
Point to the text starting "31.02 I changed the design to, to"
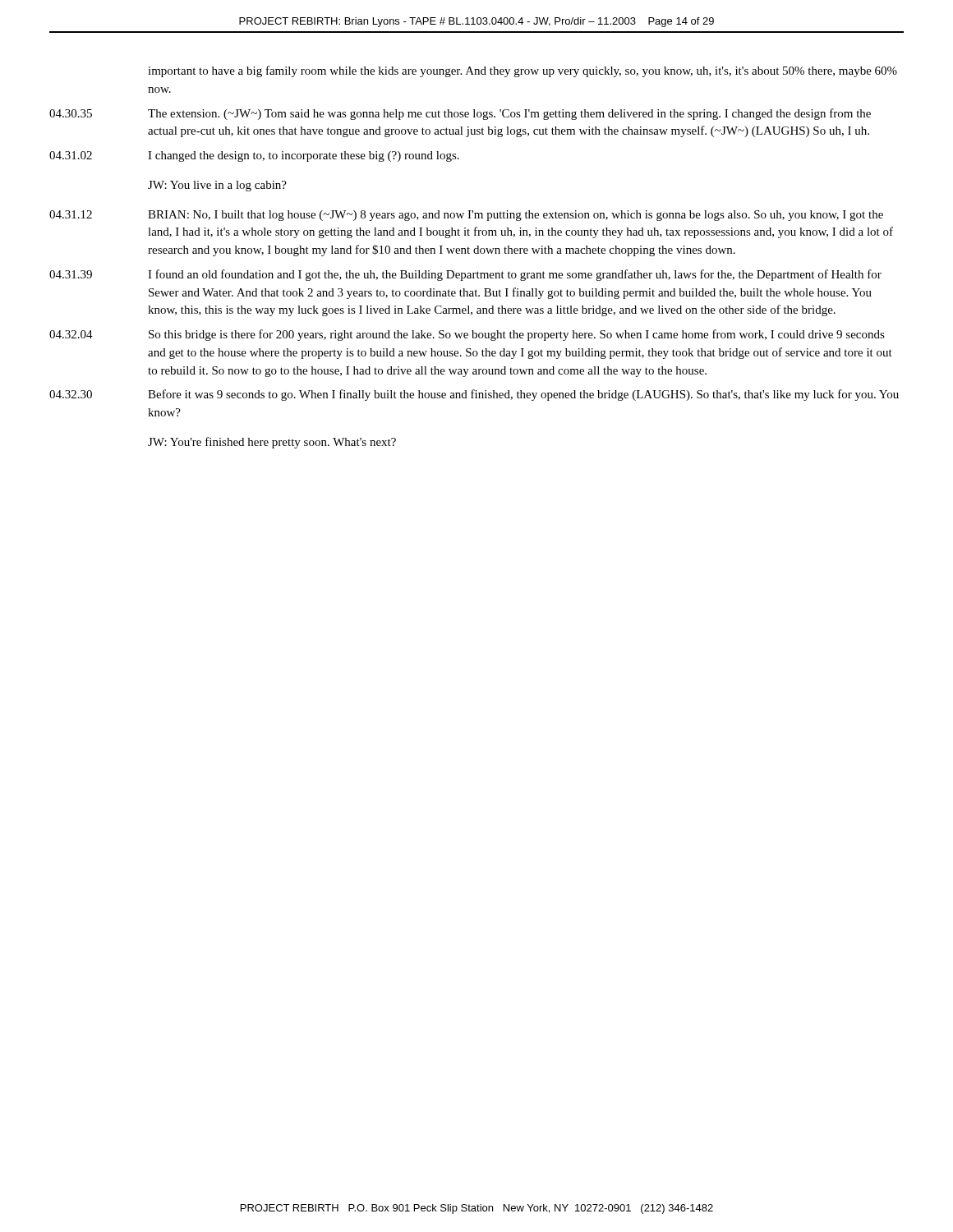254,156
